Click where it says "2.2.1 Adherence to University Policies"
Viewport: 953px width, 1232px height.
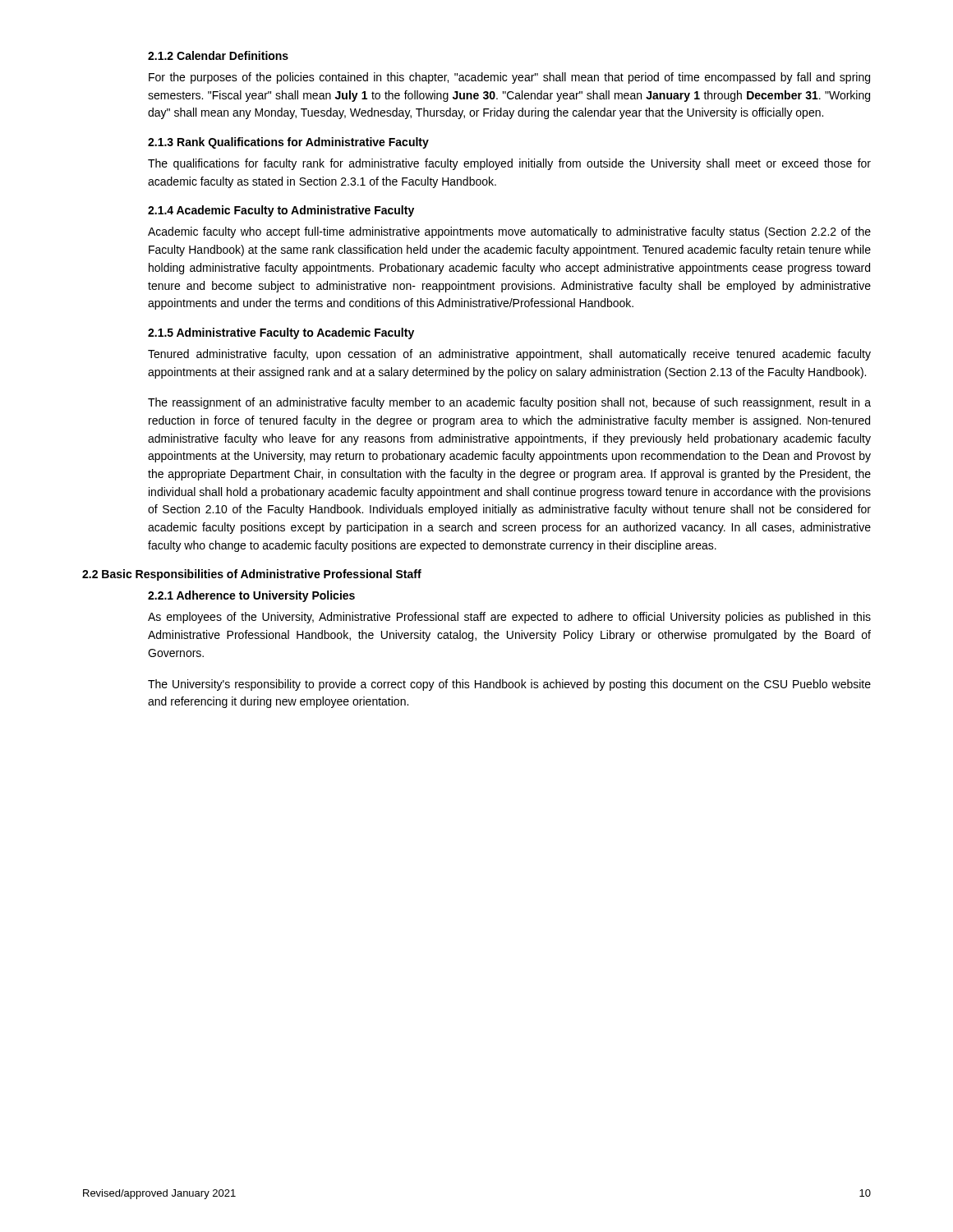click(252, 596)
